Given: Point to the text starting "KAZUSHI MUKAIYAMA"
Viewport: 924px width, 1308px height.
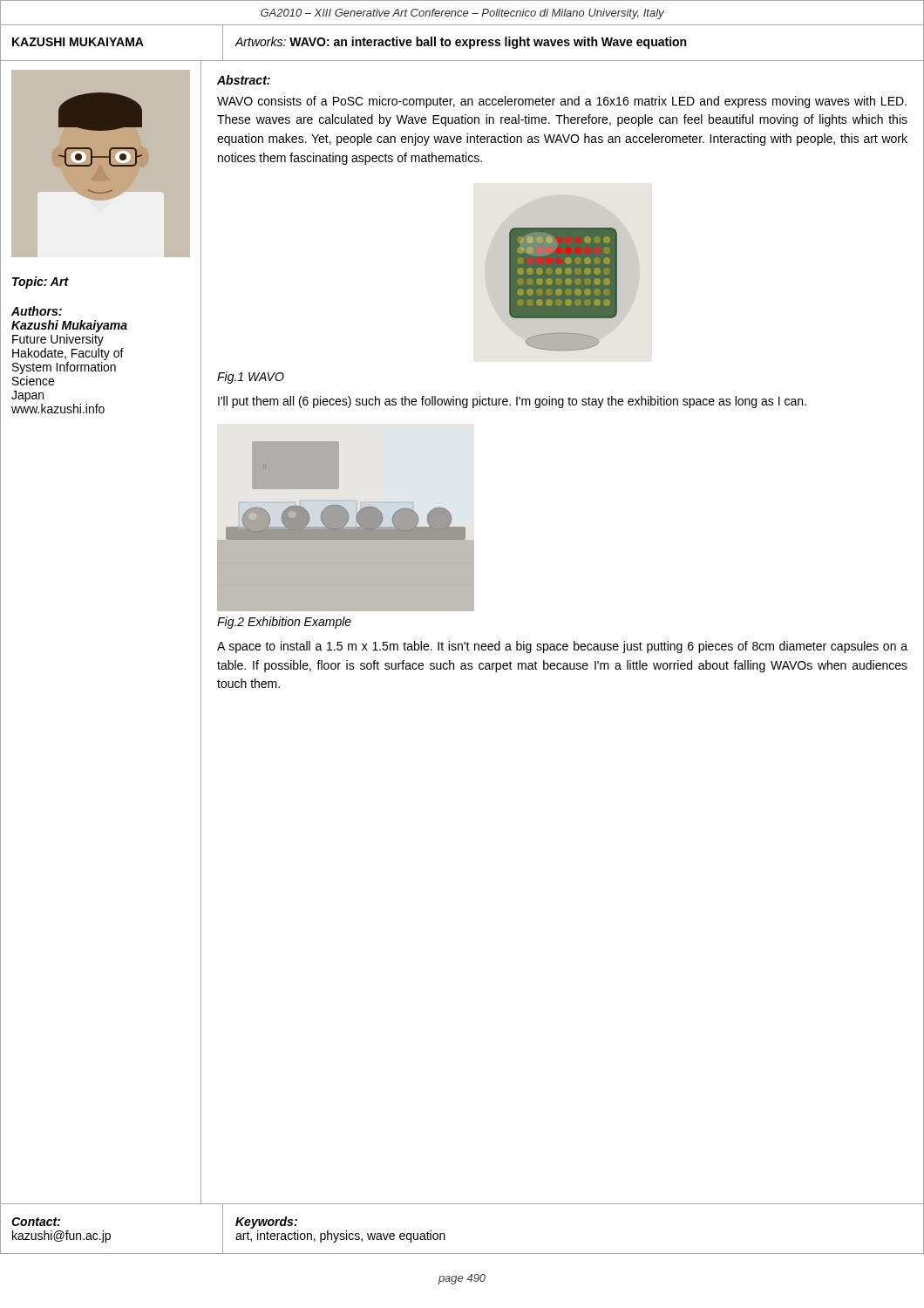Looking at the screenshot, I should [x=78, y=42].
